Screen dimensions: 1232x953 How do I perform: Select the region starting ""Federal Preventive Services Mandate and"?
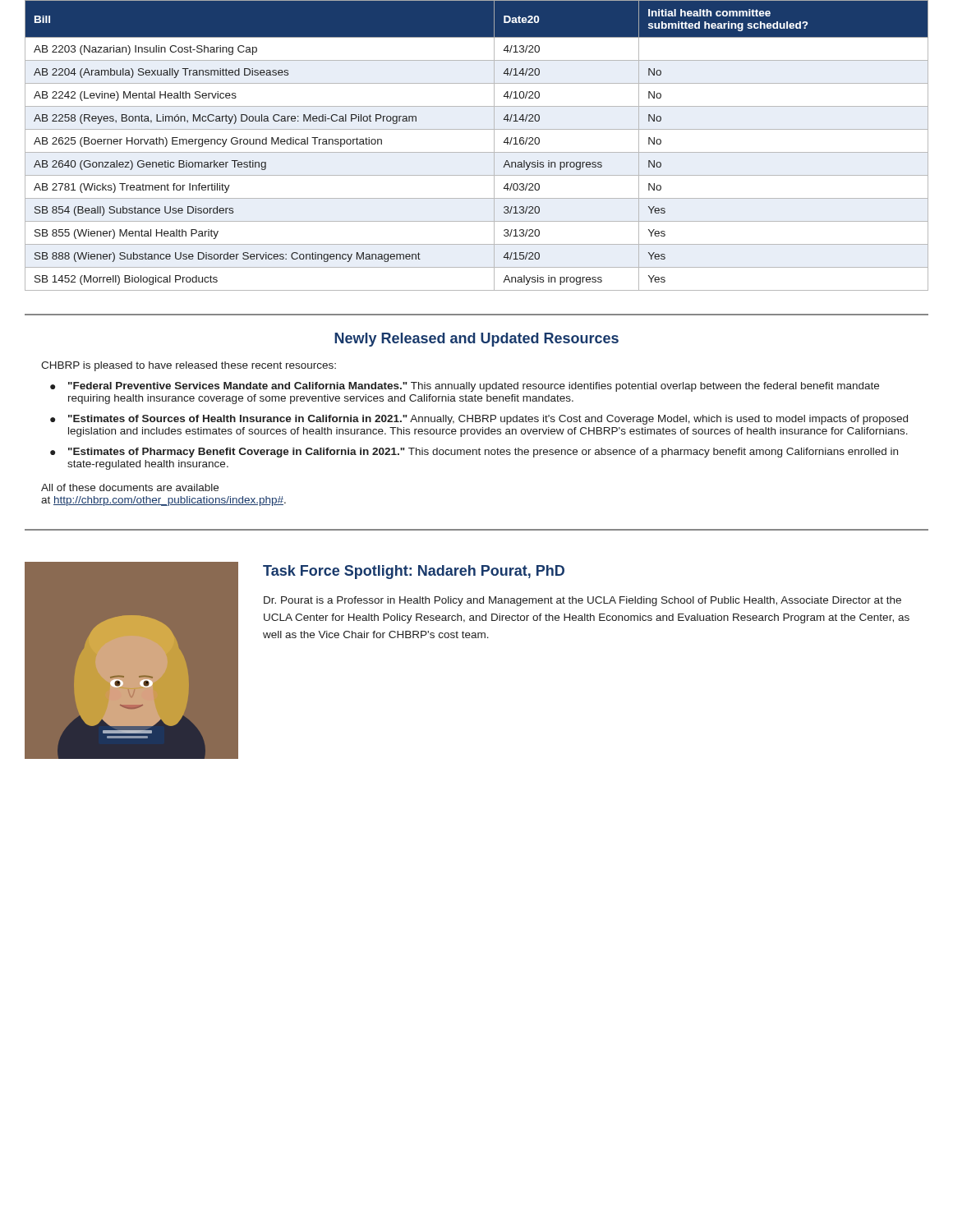point(474,392)
